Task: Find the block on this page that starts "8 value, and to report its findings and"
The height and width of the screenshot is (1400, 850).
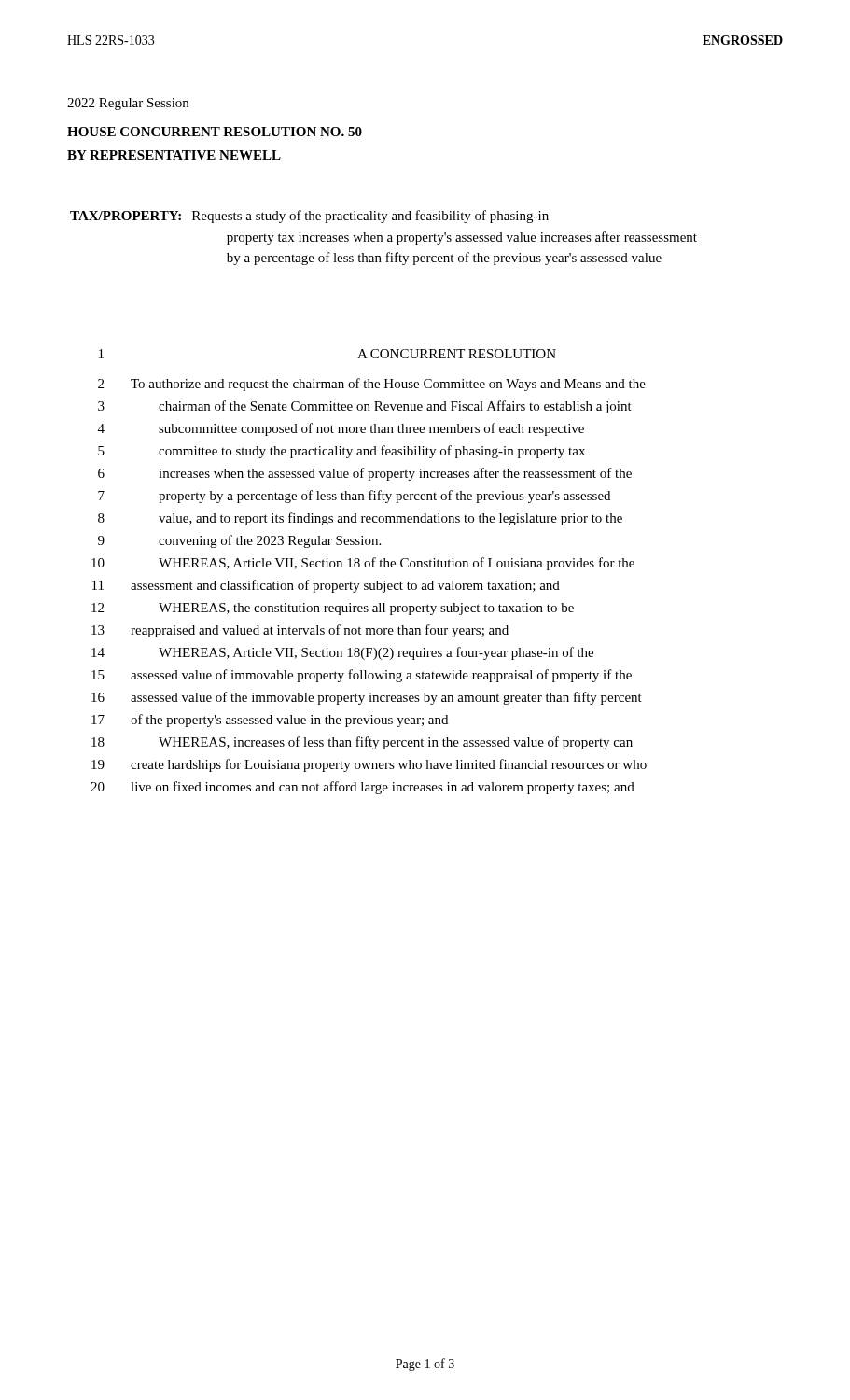Action: coord(425,518)
